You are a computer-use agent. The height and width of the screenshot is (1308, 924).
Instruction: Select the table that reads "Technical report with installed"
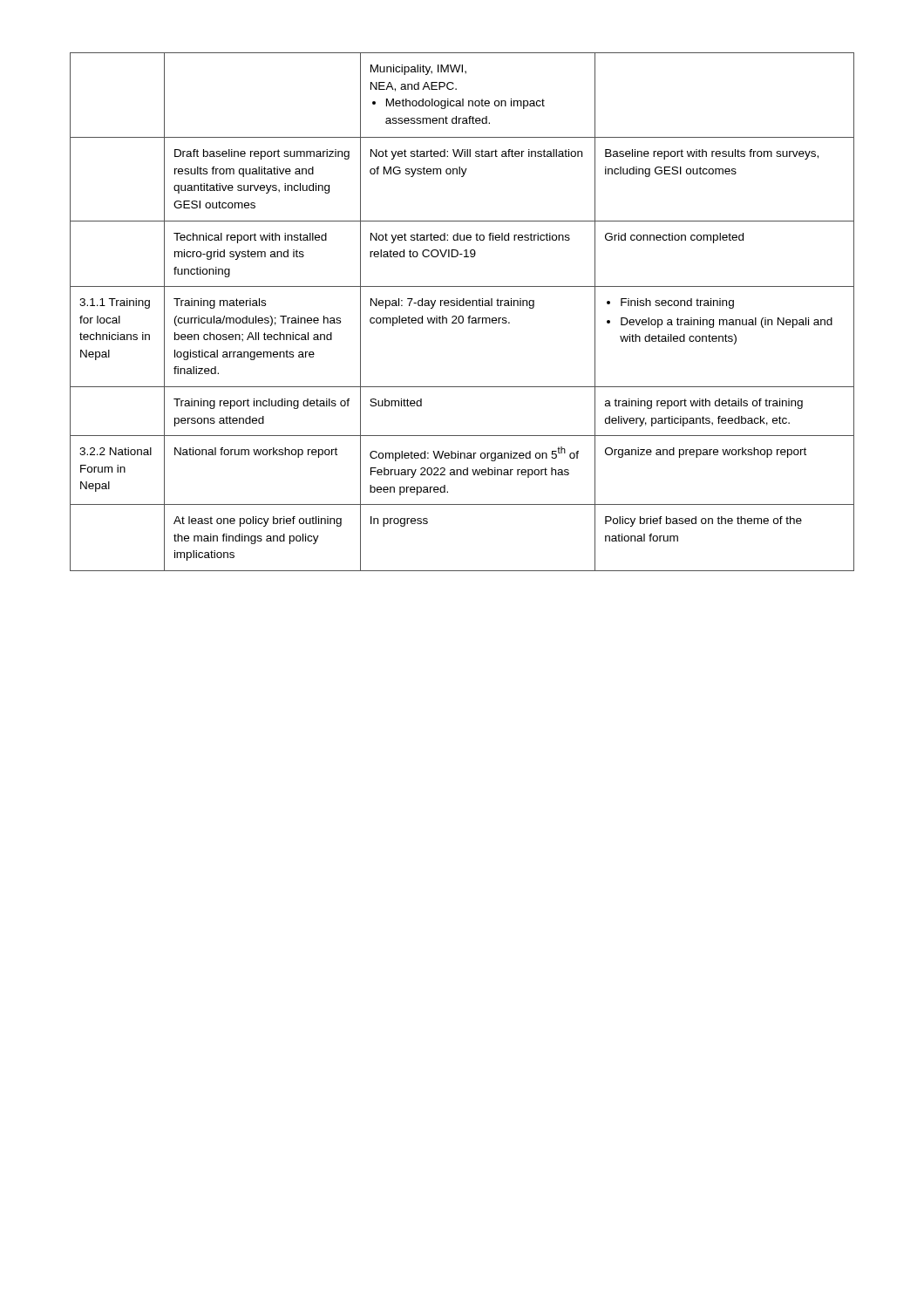click(x=462, y=312)
